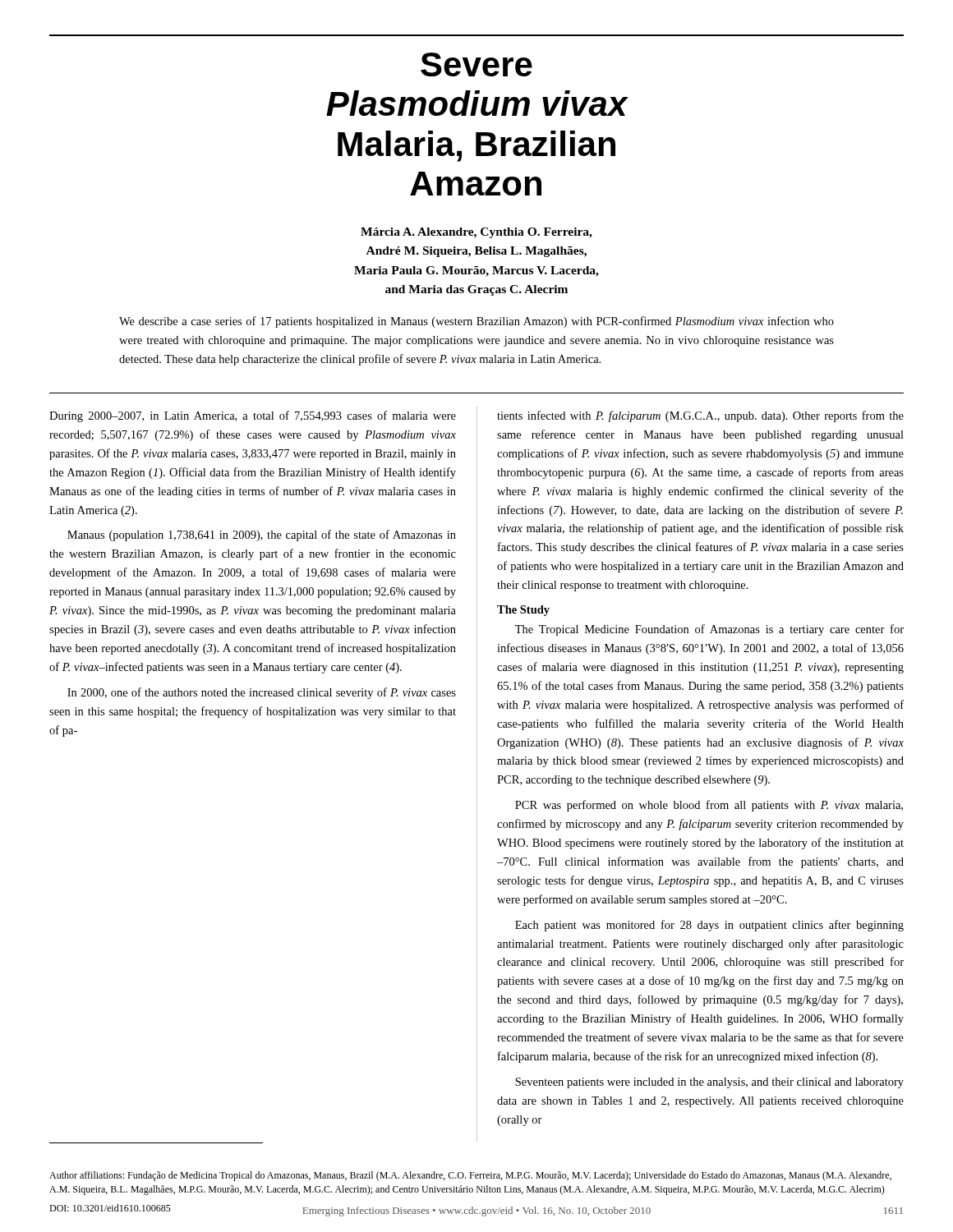This screenshot has height=1232, width=953.
Task: Locate the text block that says "Márcia A. Alexandre, Cynthia"
Action: pos(476,260)
